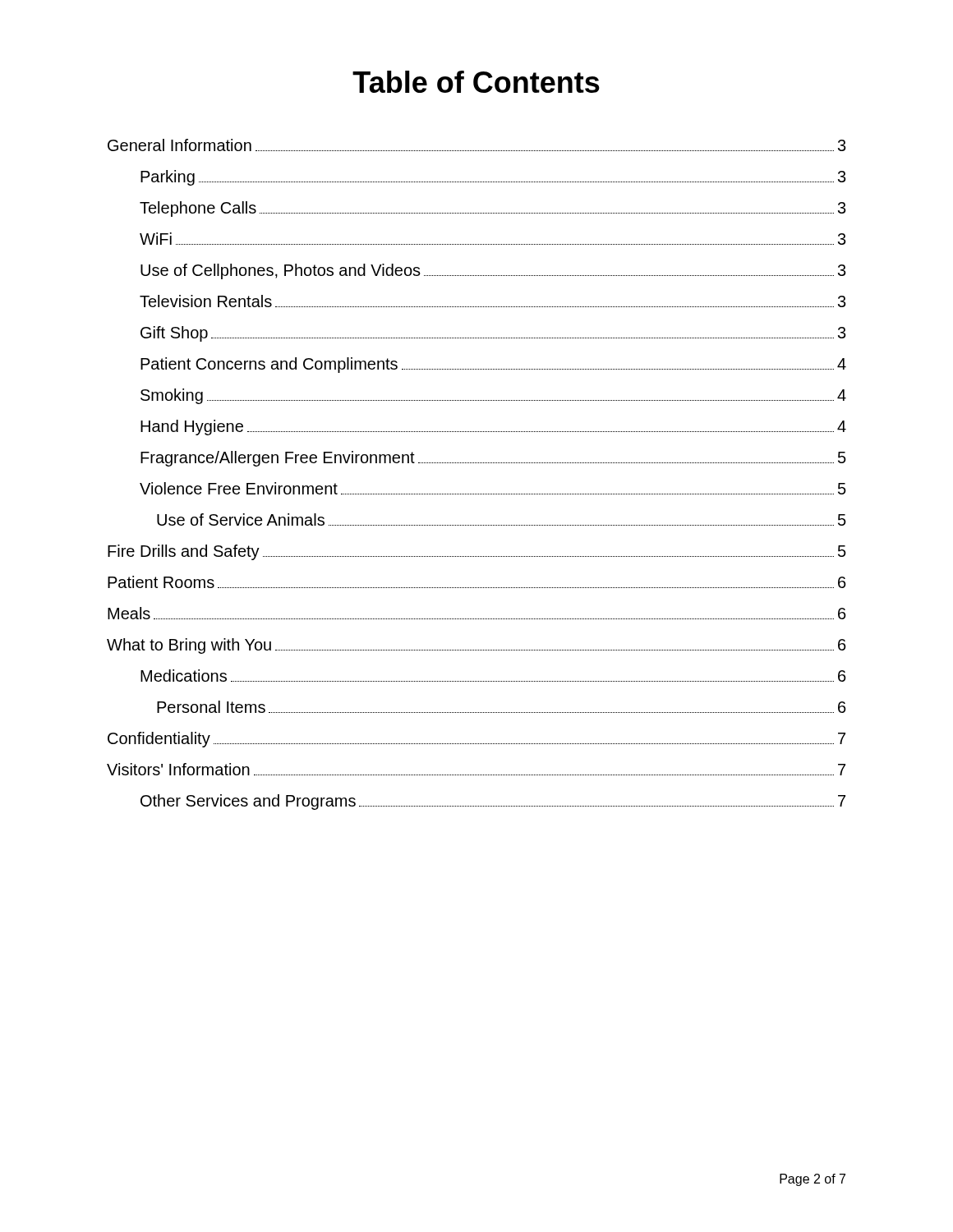Screen dimensions: 1232x953
Task: Locate the text "Telephone Calls 3"
Action: [x=493, y=208]
